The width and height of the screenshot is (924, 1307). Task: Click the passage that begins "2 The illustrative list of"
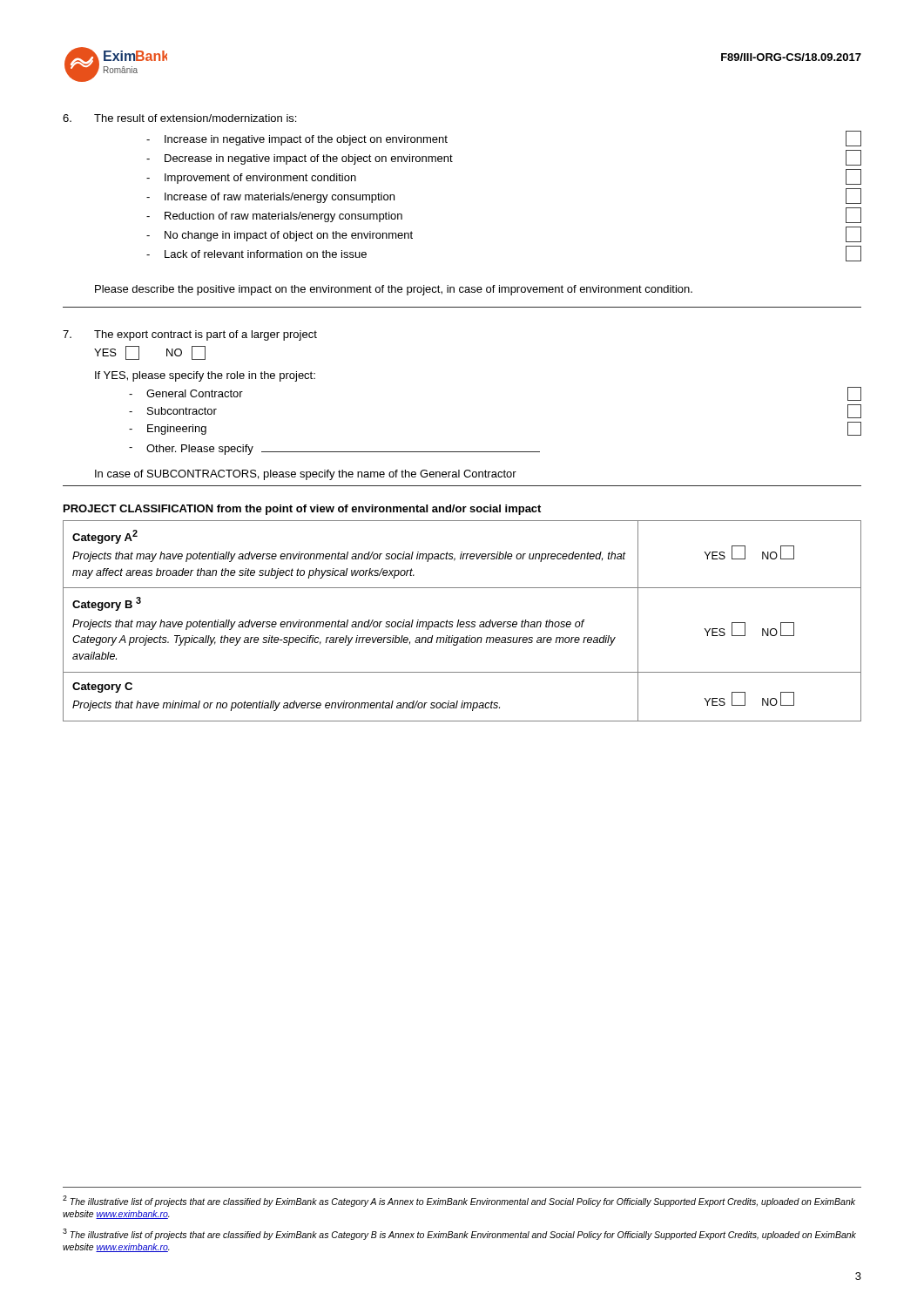tap(459, 1207)
